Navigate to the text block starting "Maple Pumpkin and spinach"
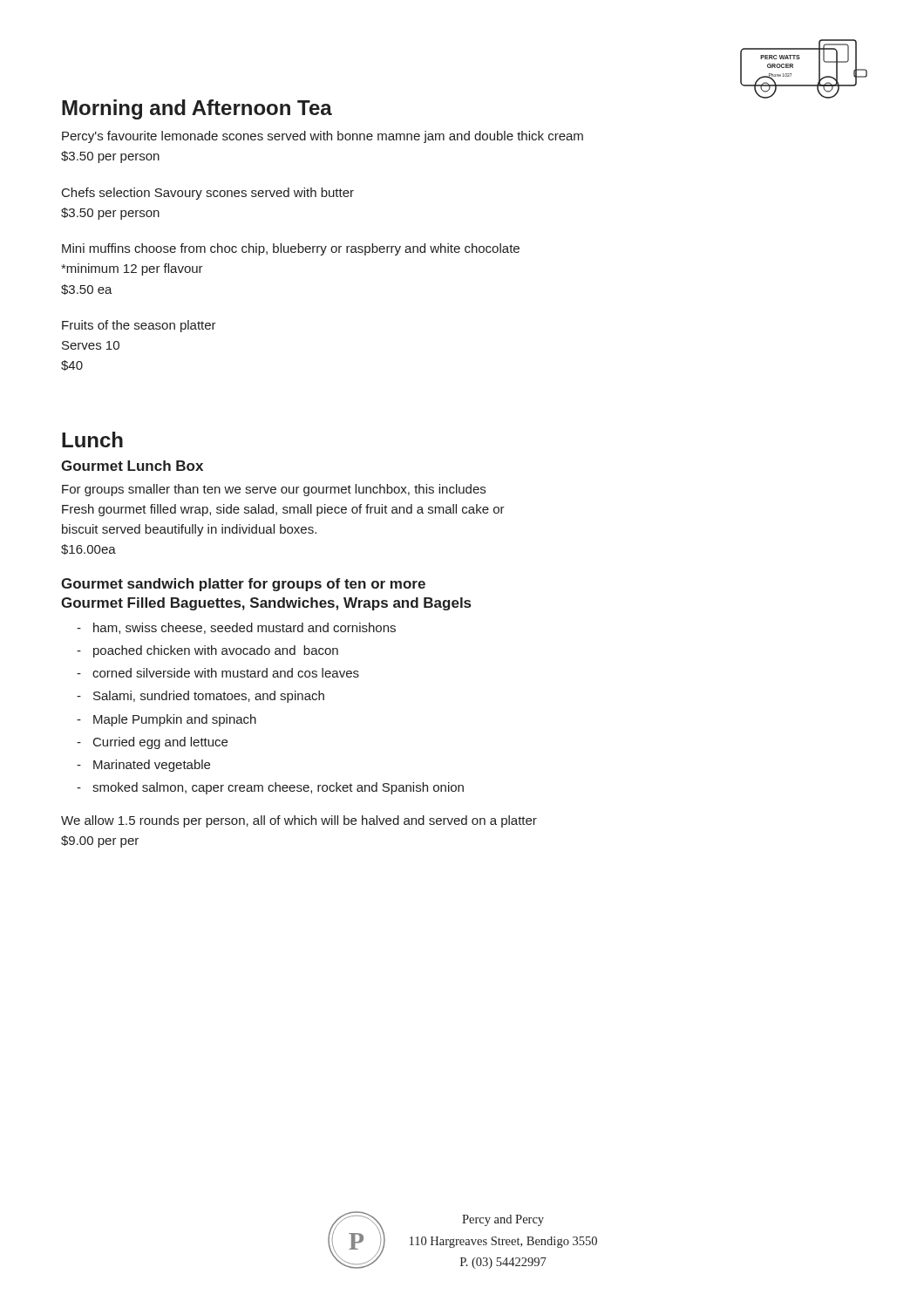This screenshot has width=924, height=1308. click(x=175, y=719)
